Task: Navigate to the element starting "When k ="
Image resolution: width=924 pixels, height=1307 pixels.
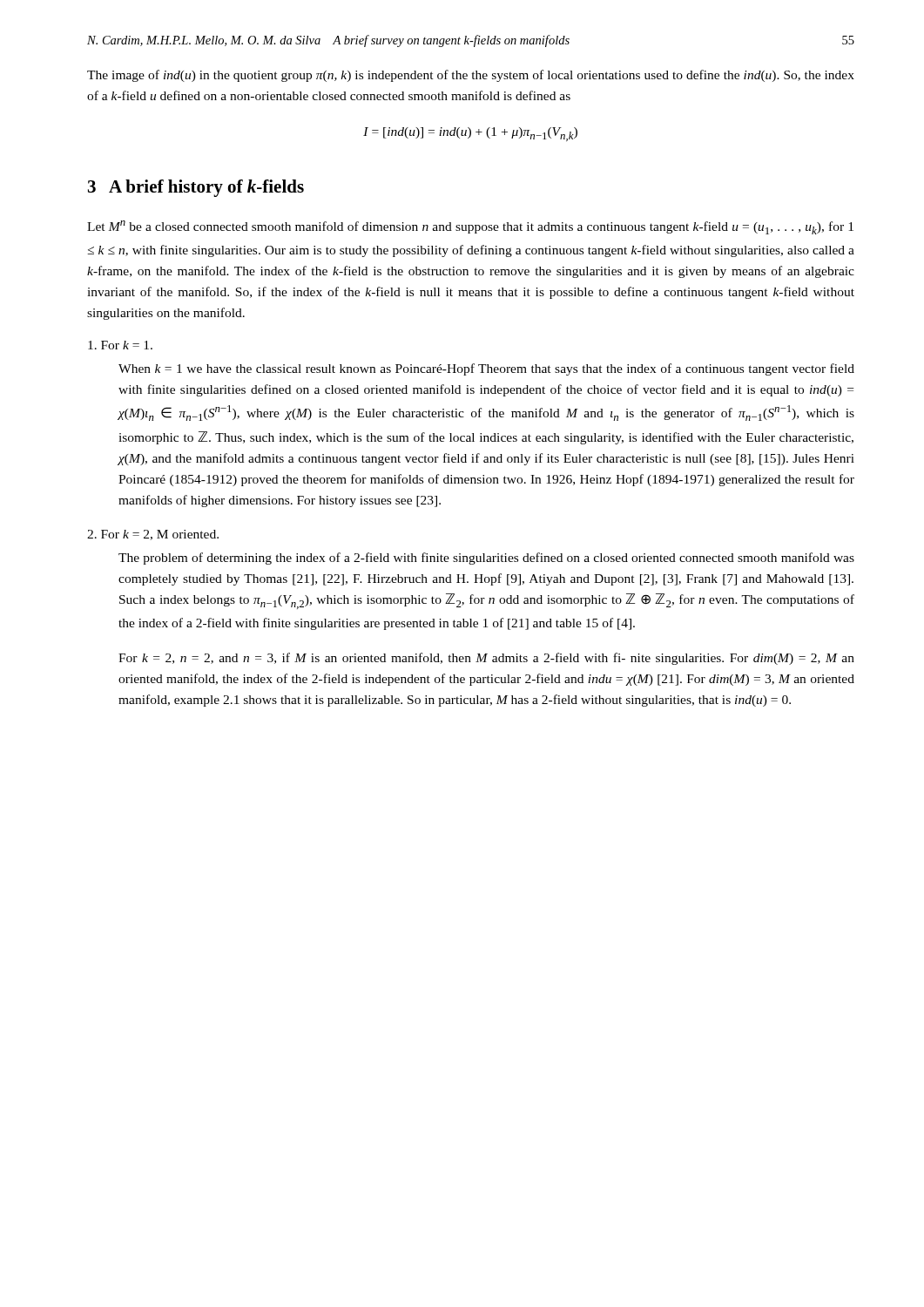Action: (486, 434)
